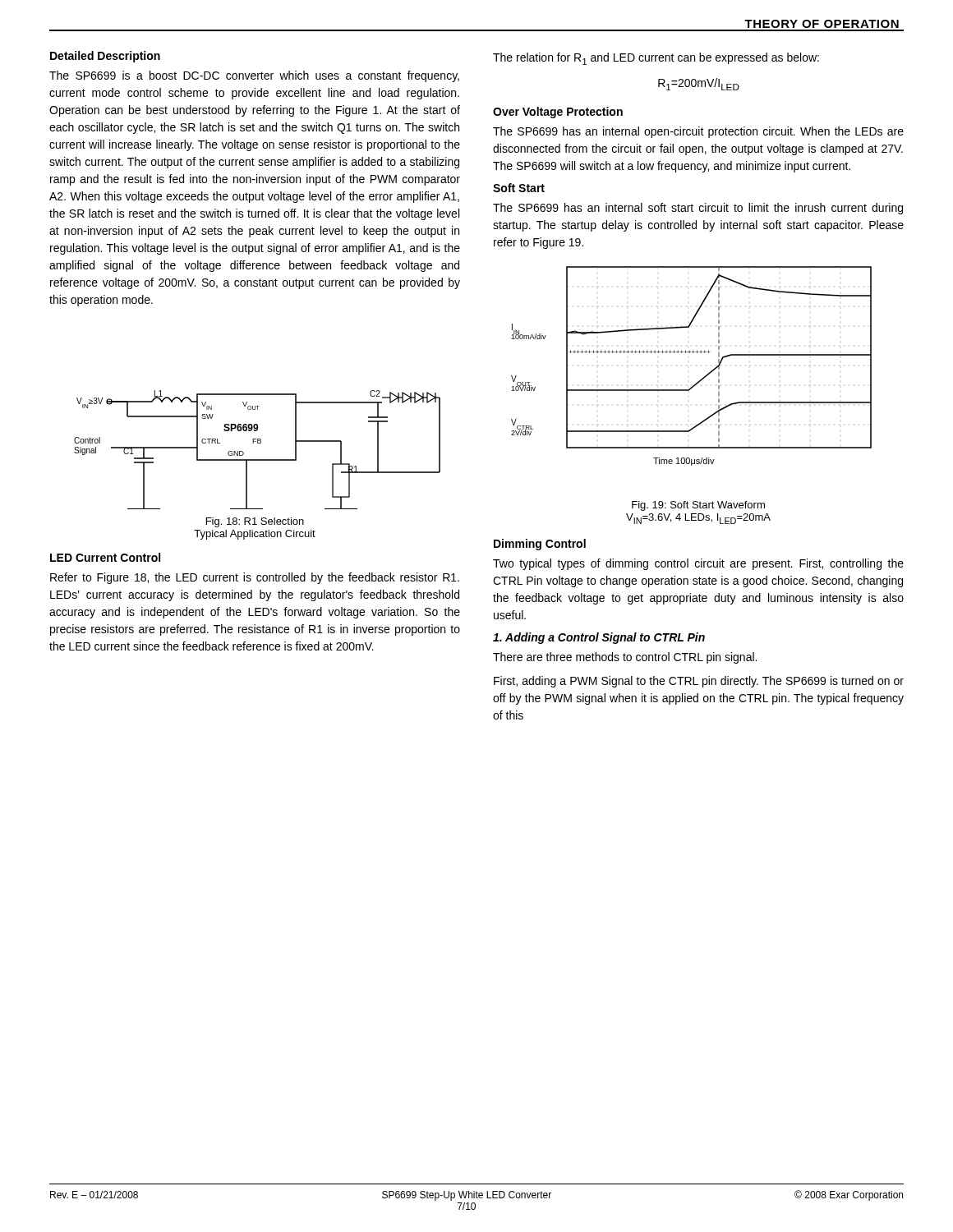Point to the section header beginning "1. Adding a Control Signal"
953x1232 pixels.
click(599, 637)
